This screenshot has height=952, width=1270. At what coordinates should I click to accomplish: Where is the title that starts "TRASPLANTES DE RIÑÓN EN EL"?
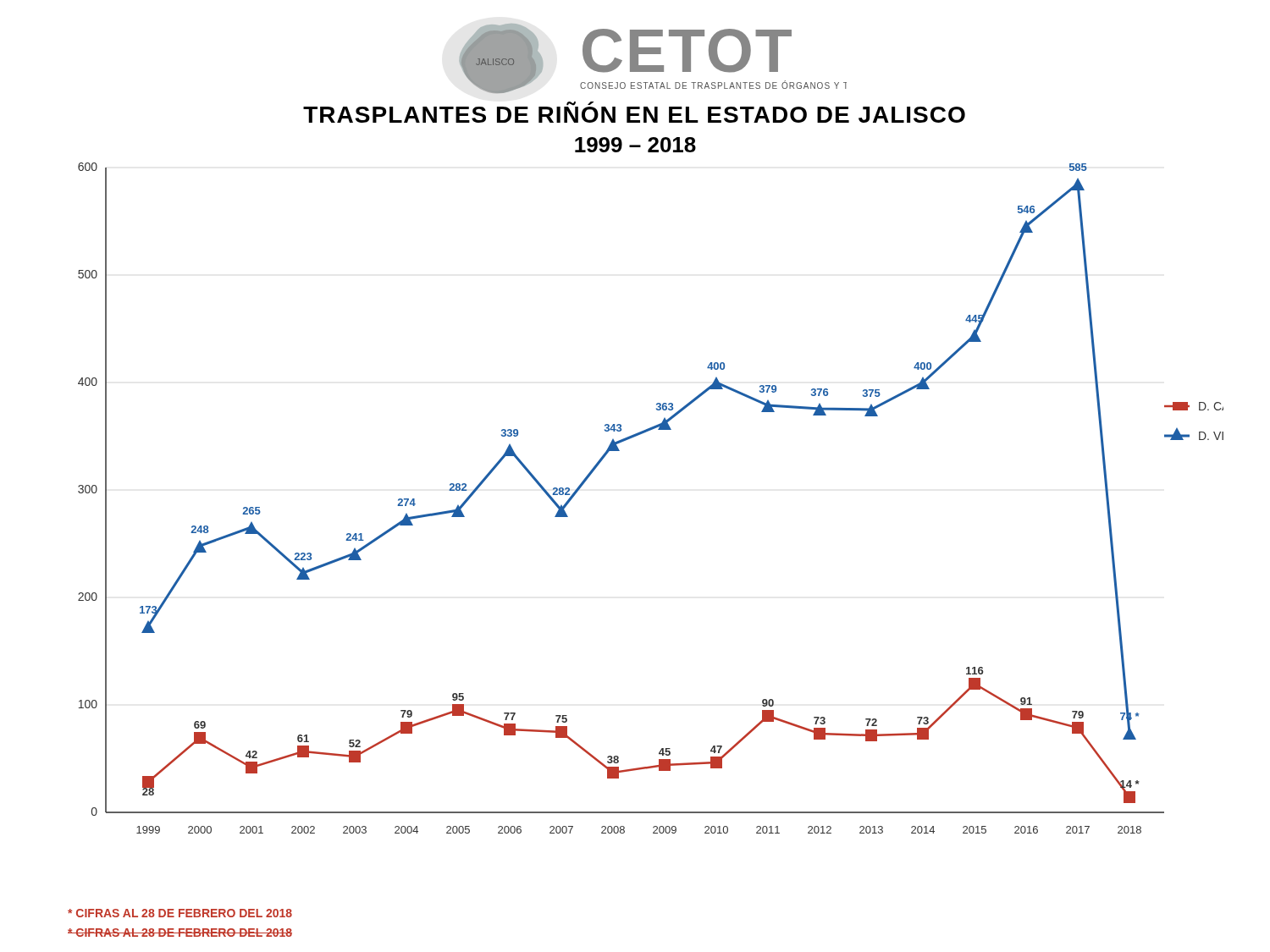click(635, 130)
